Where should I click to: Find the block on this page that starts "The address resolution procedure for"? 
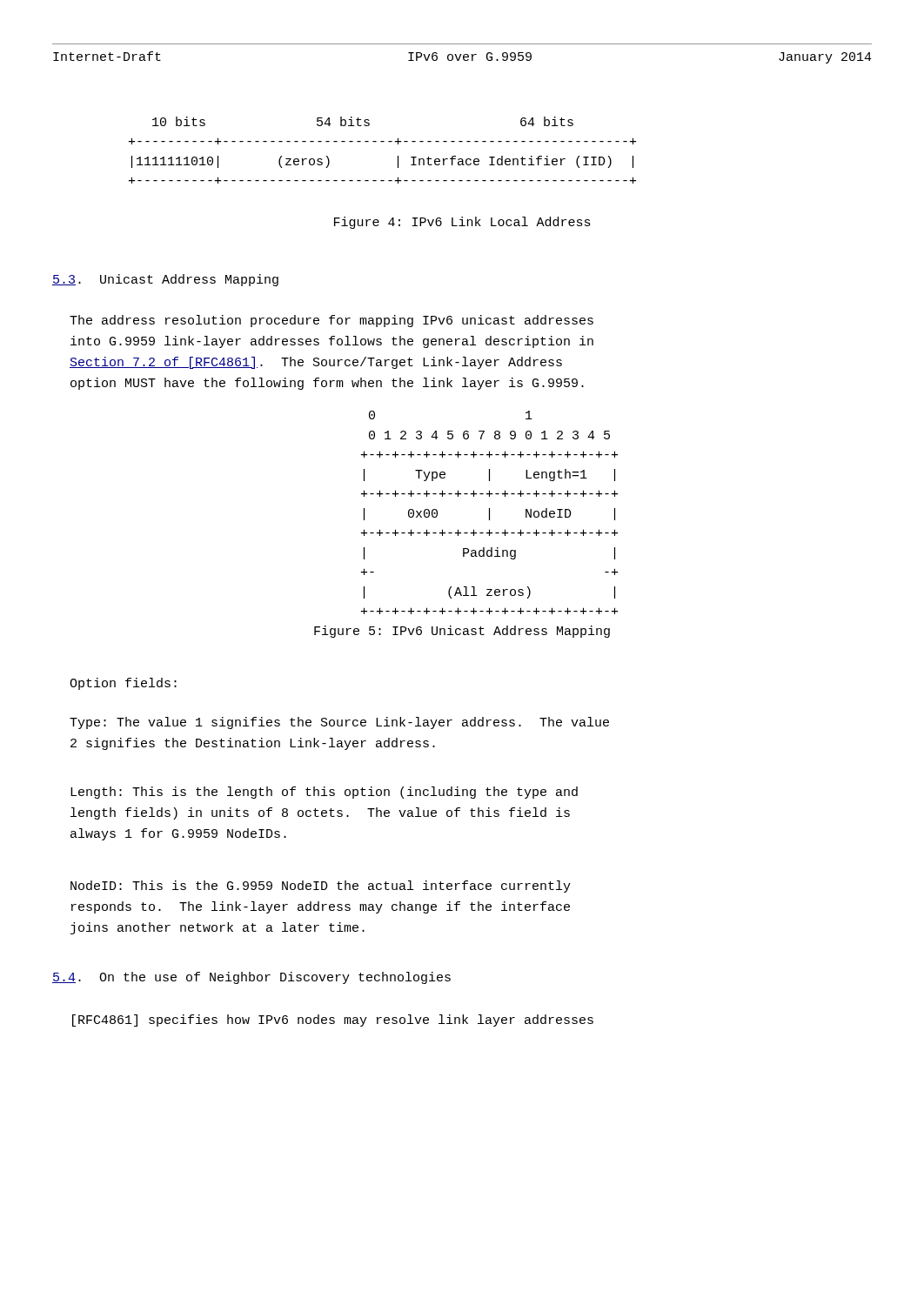click(332, 353)
